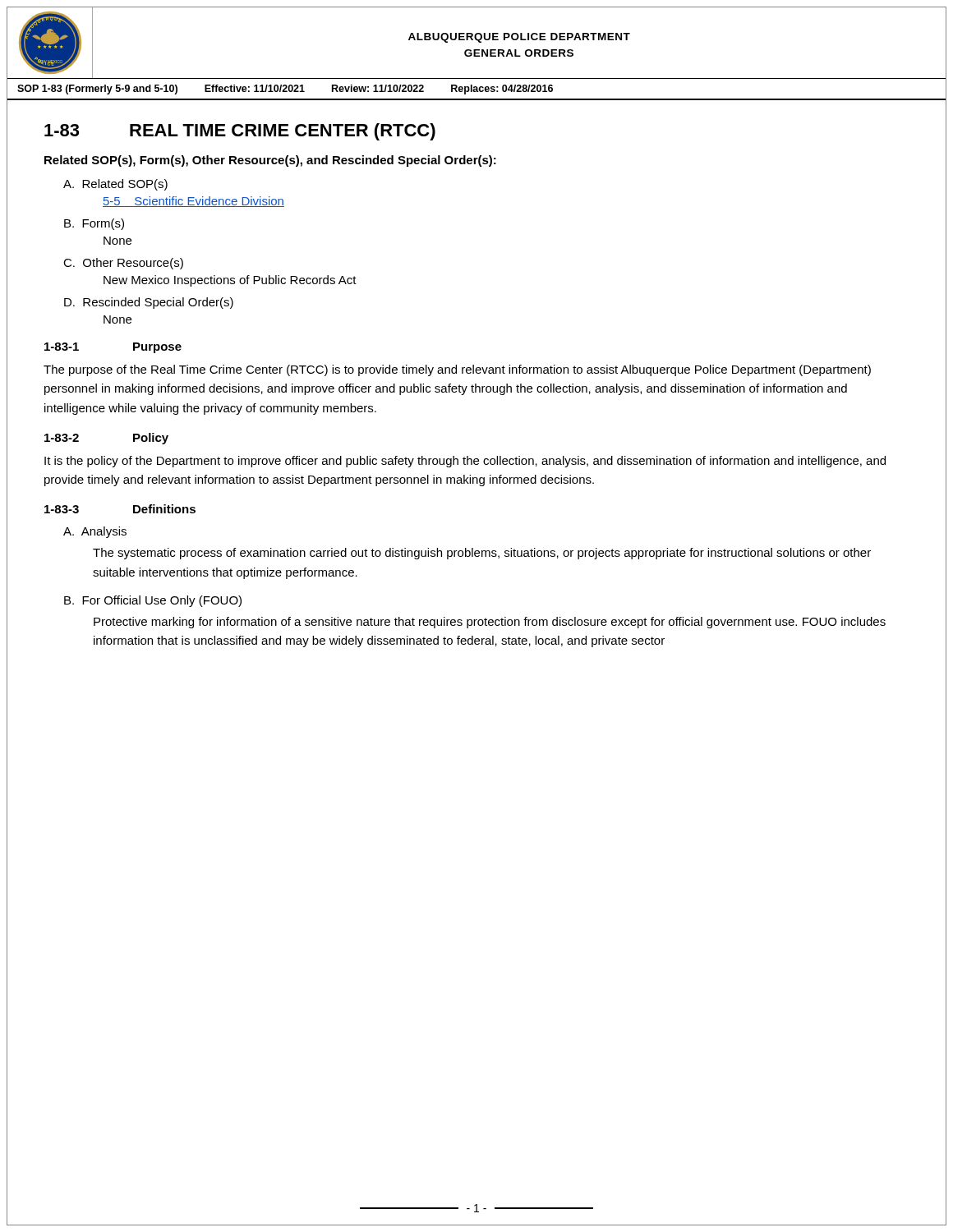
Task: Click on the text starting "B. Form(s)"
Action: pos(94,223)
